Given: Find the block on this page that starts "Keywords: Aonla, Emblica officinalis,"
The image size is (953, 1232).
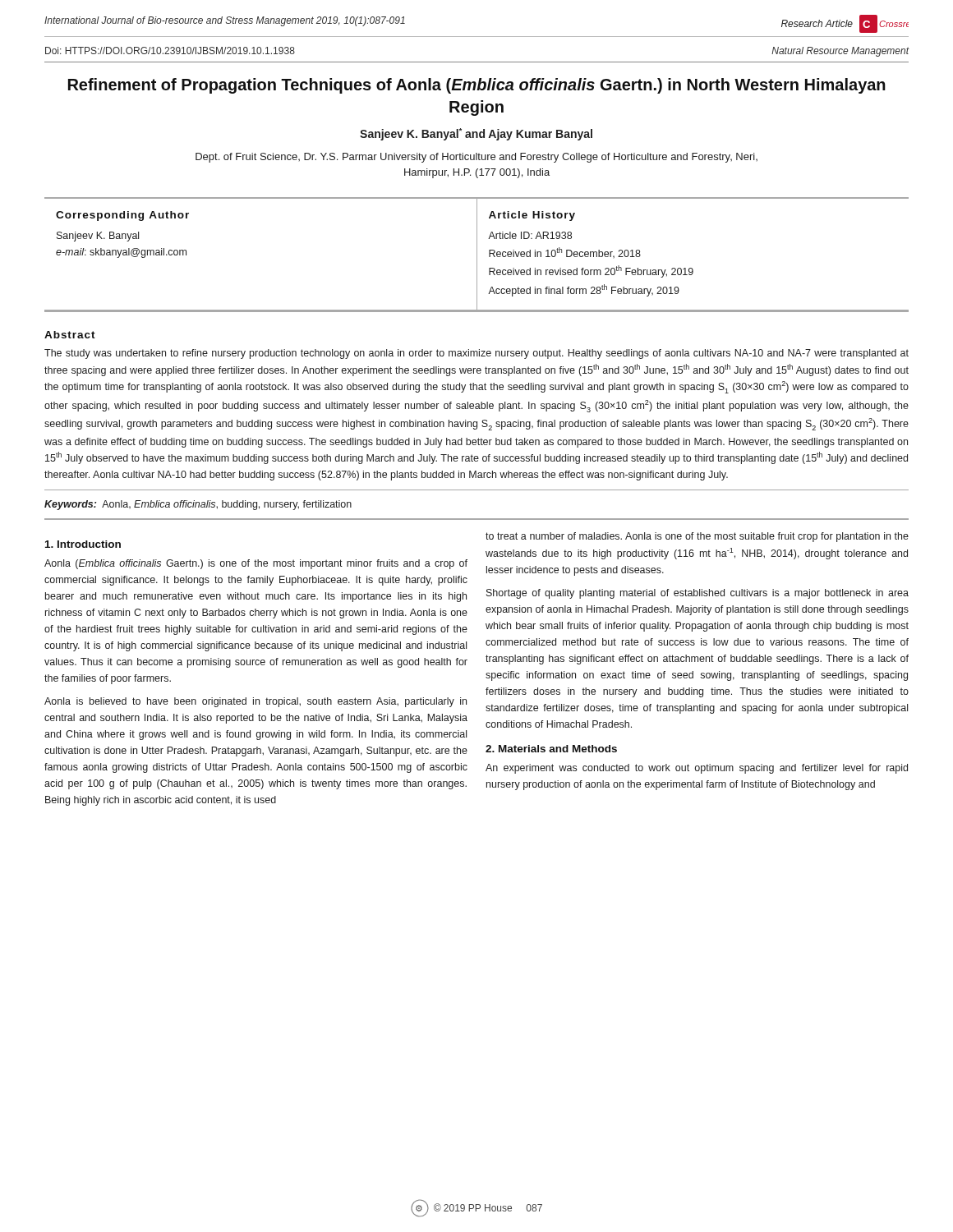Looking at the screenshot, I should click(198, 504).
